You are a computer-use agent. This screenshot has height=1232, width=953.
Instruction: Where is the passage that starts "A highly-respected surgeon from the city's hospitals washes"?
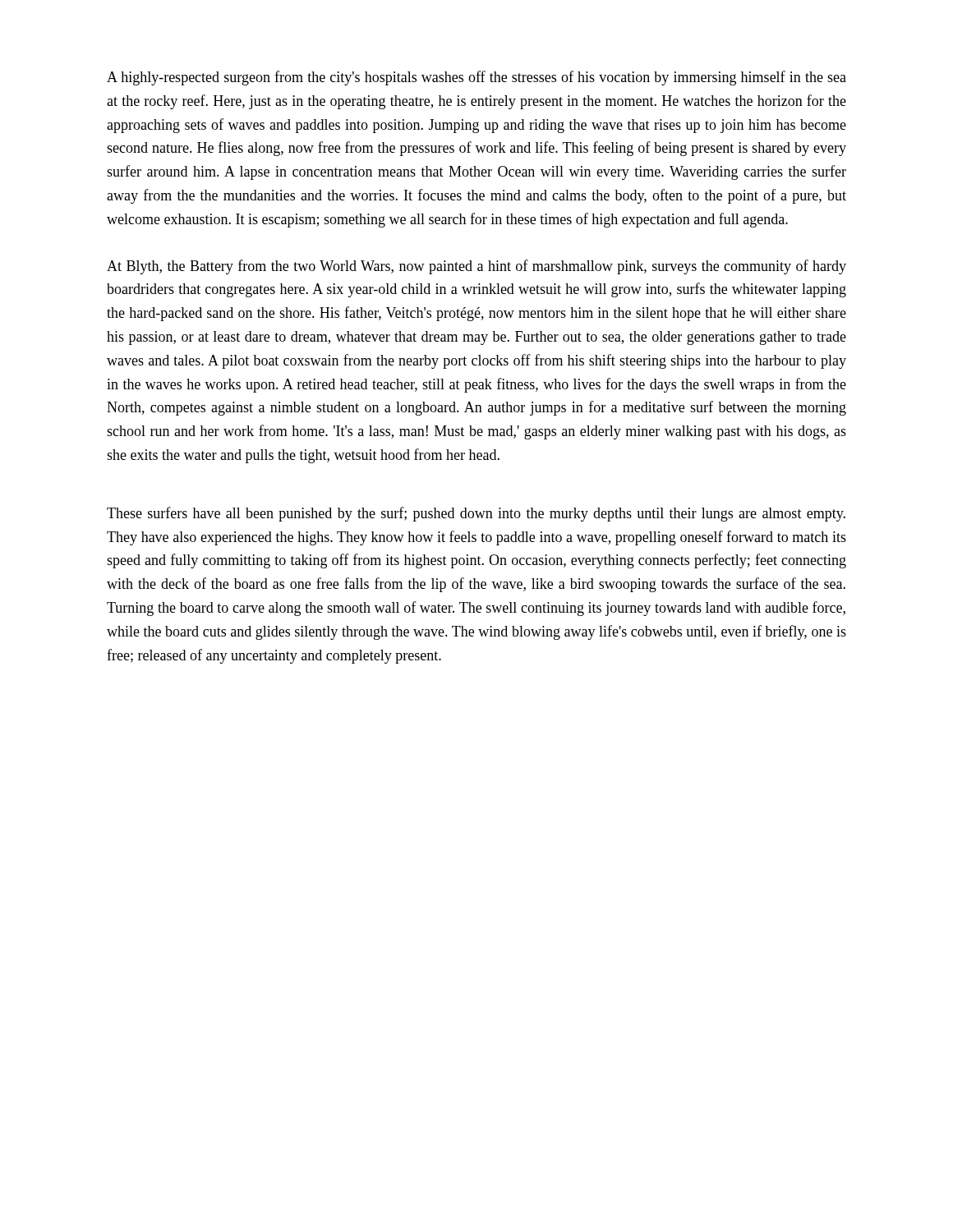tap(476, 148)
